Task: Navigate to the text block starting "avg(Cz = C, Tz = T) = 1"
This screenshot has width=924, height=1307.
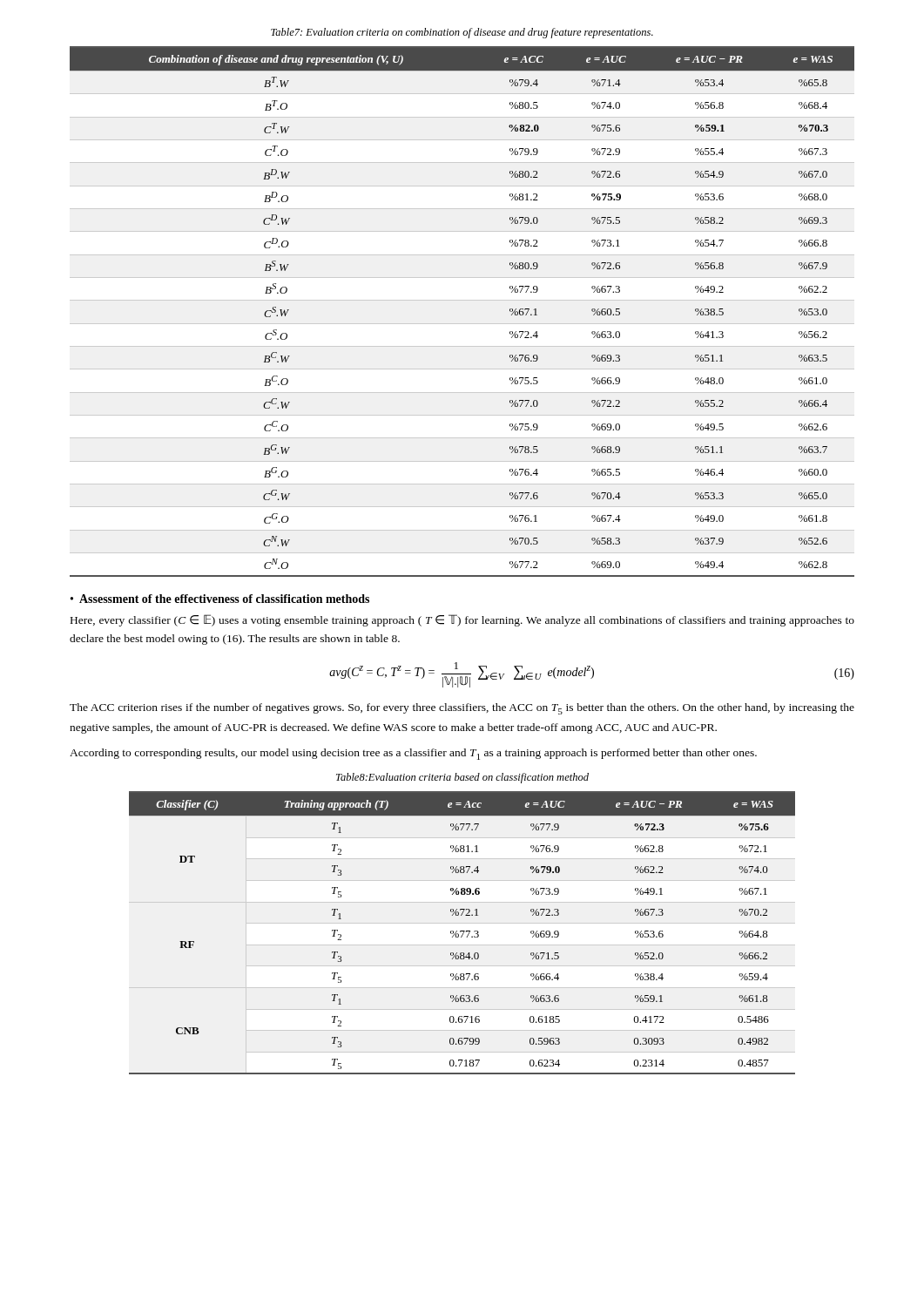Action: click(592, 673)
